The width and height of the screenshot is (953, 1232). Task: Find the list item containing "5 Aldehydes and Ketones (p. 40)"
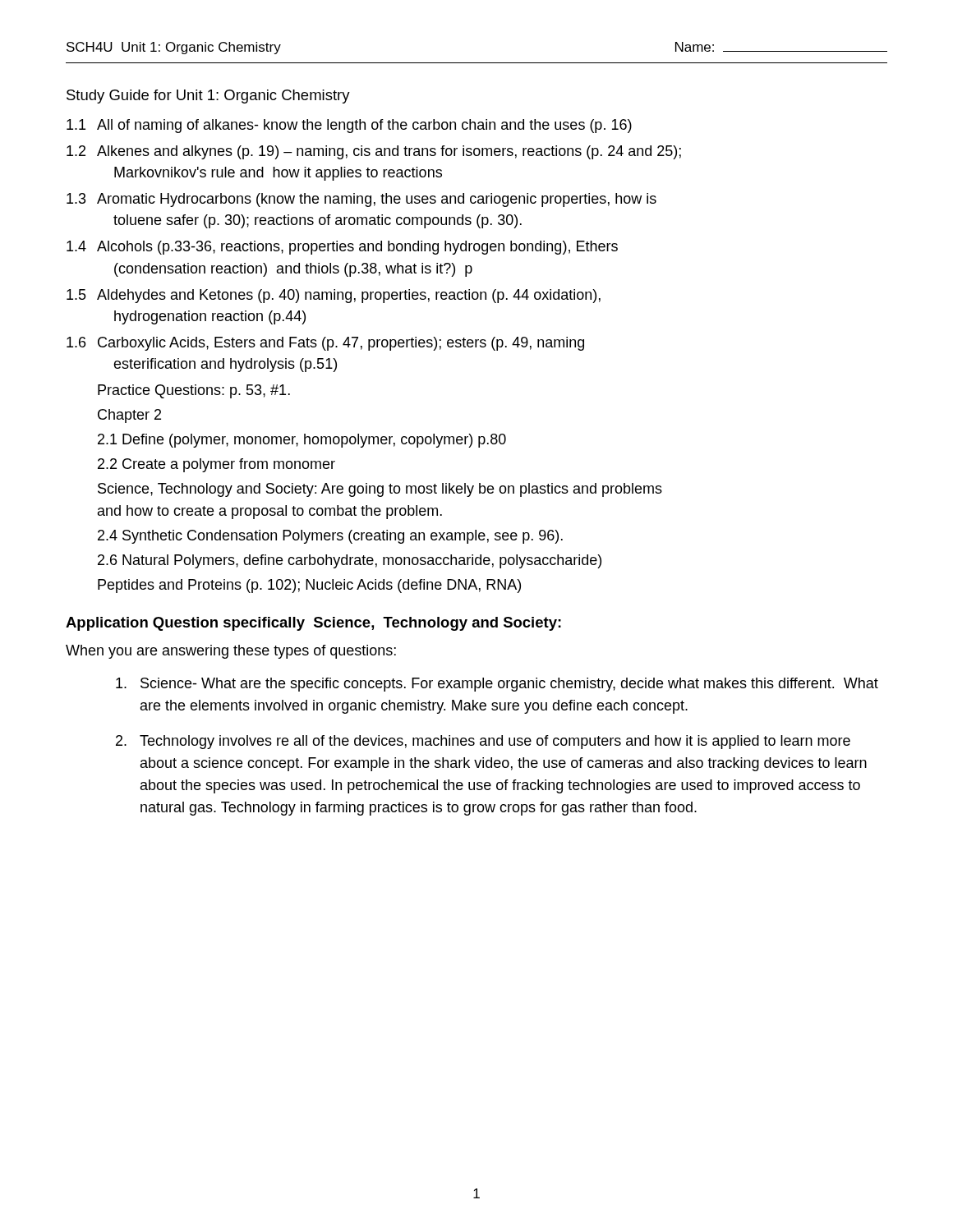coord(476,305)
